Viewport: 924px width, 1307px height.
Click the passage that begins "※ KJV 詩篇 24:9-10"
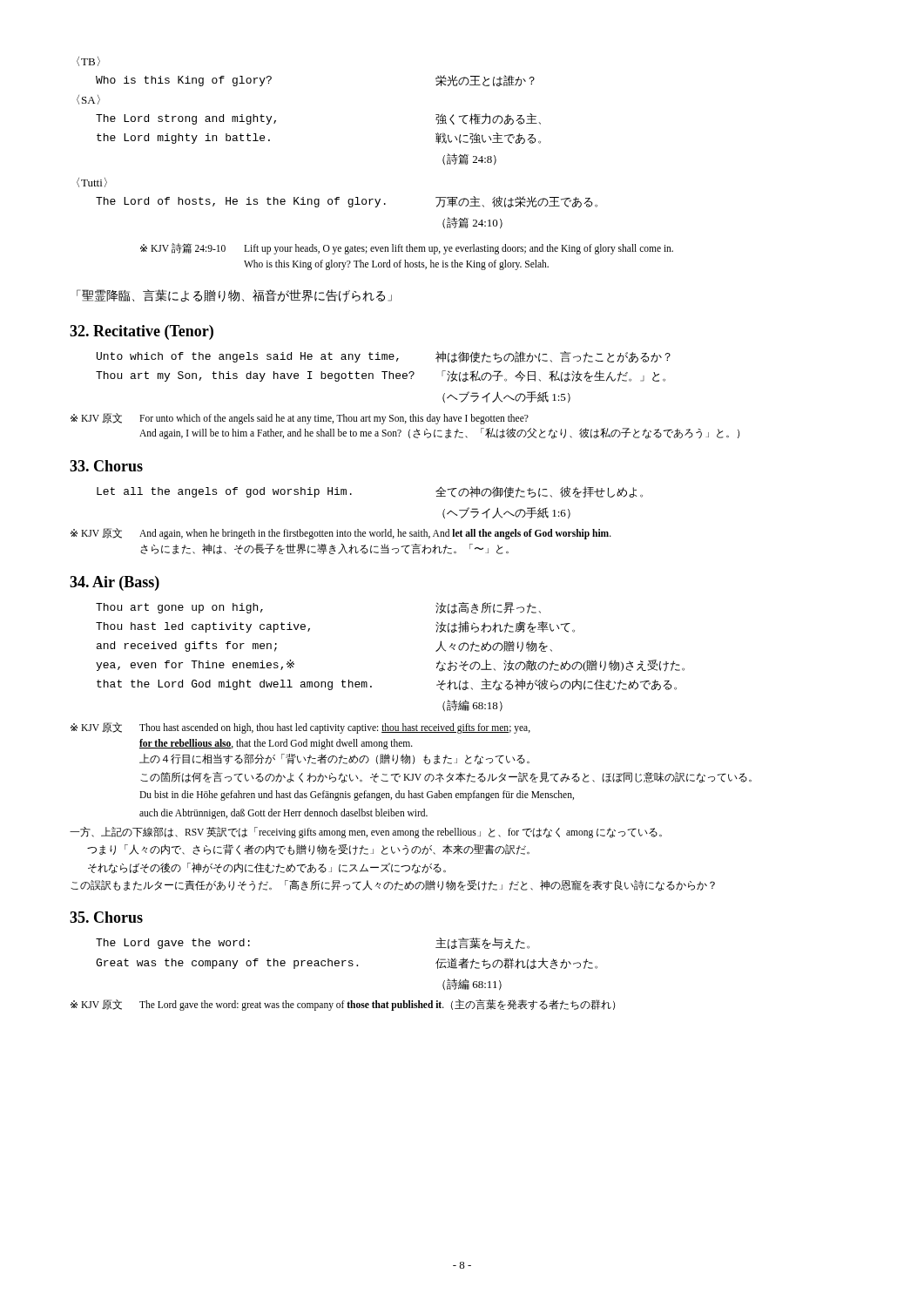(x=497, y=257)
